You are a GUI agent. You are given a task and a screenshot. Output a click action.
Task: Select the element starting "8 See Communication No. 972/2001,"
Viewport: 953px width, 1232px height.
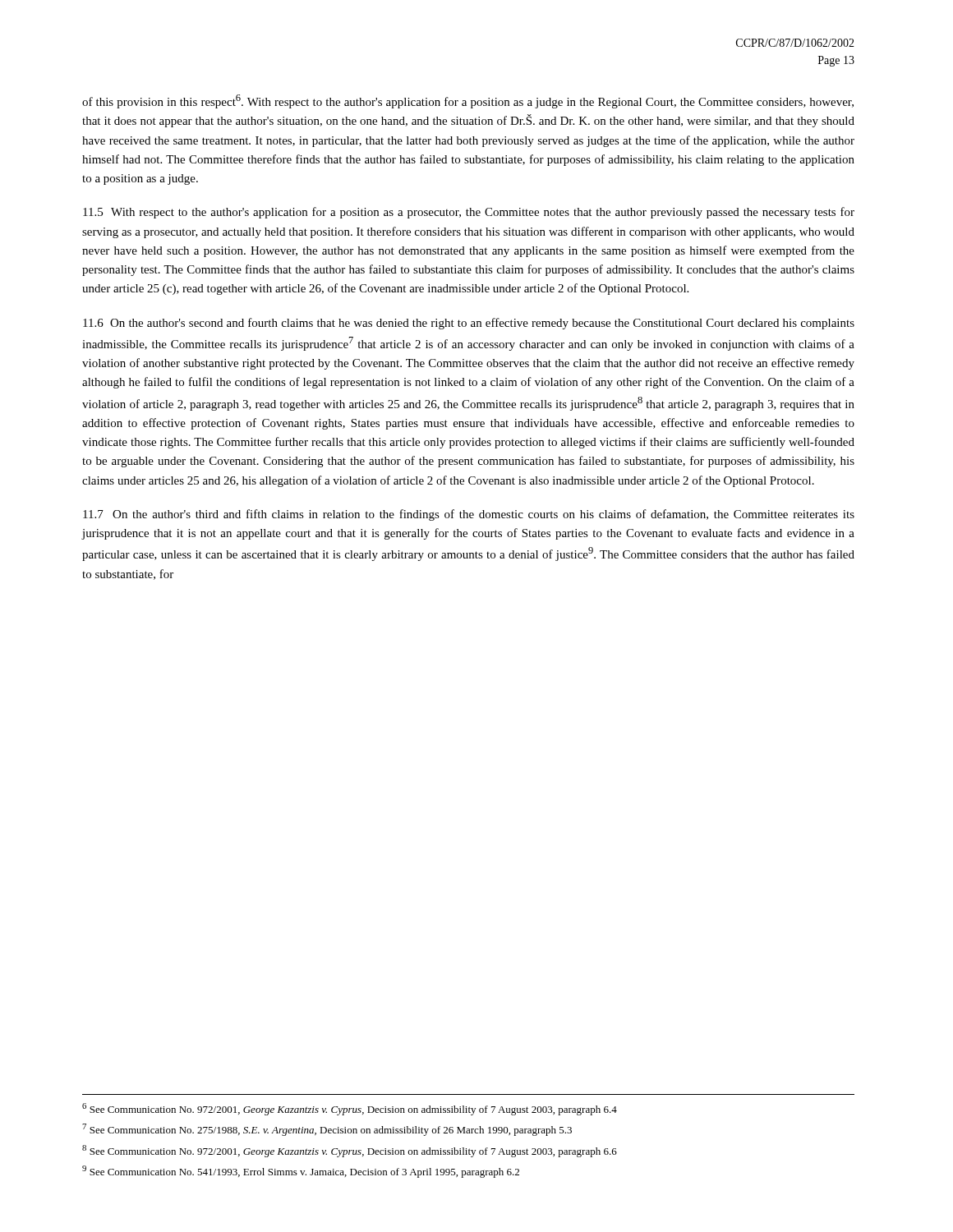[x=349, y=1150]
